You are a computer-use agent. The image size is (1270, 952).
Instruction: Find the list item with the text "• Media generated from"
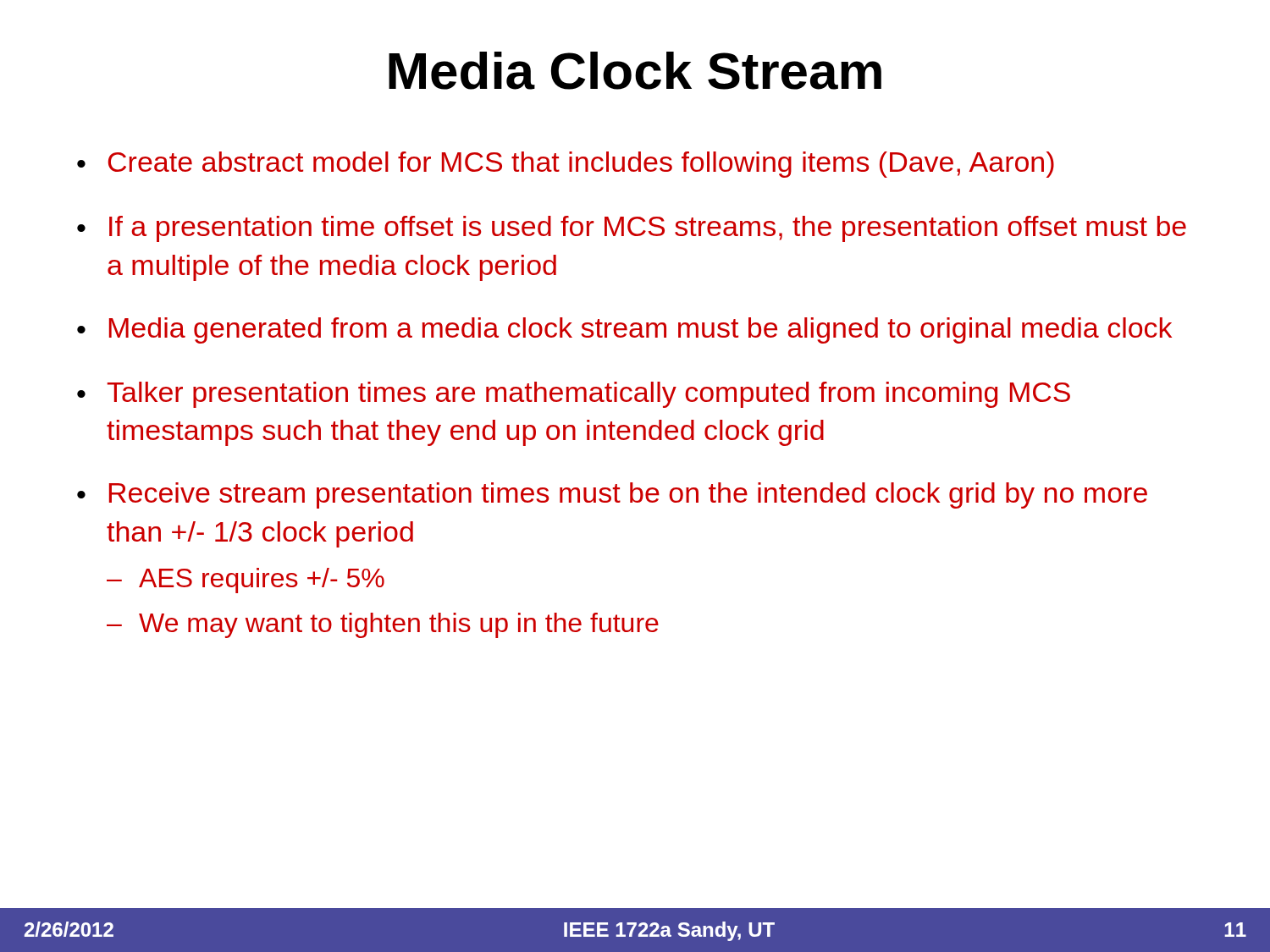(624, 329)
